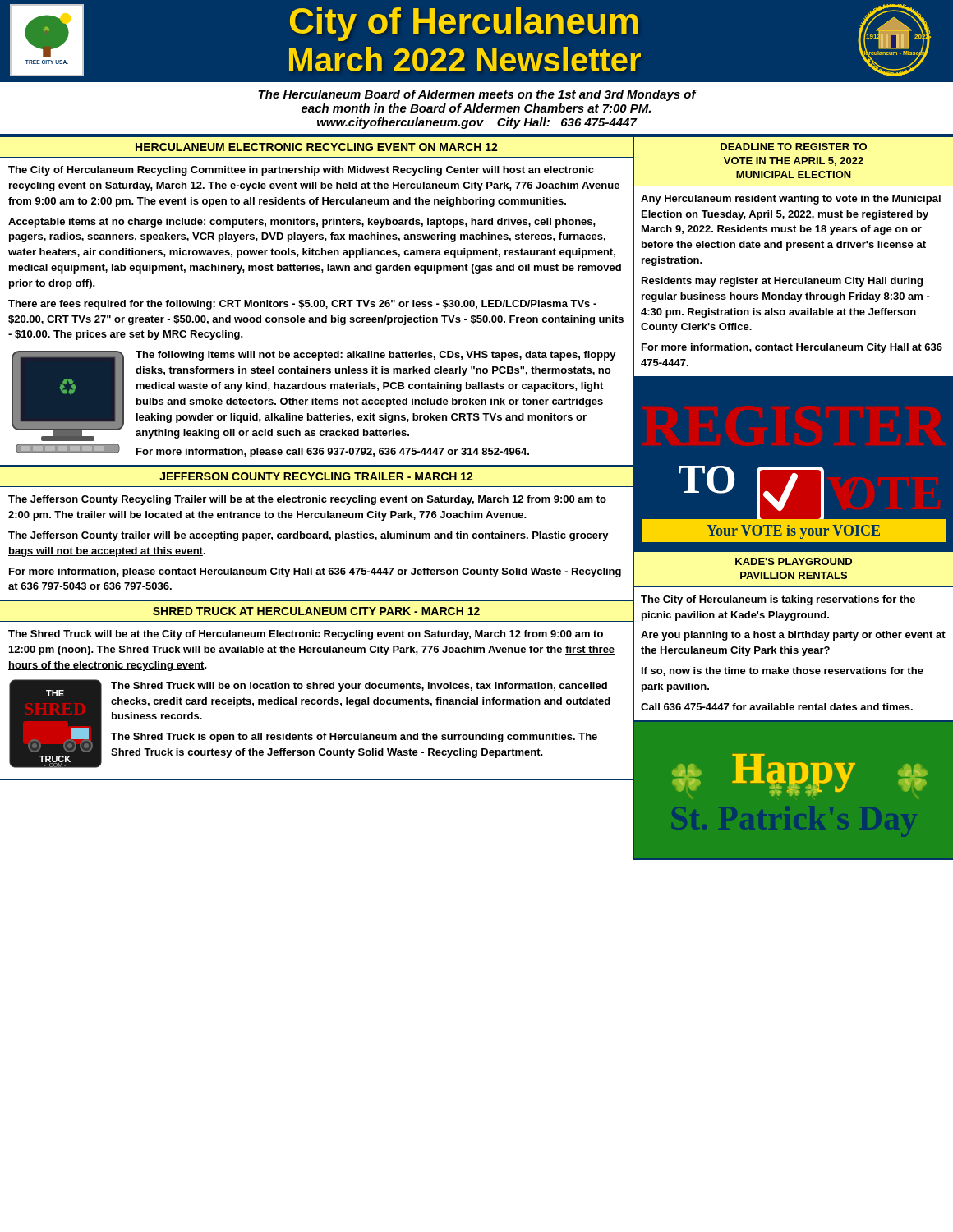Click where it says "KADE'S PLAYGROUNDPAVILLION RENTALS"
The image size is (953, 1232).
(x=794, y=568)
